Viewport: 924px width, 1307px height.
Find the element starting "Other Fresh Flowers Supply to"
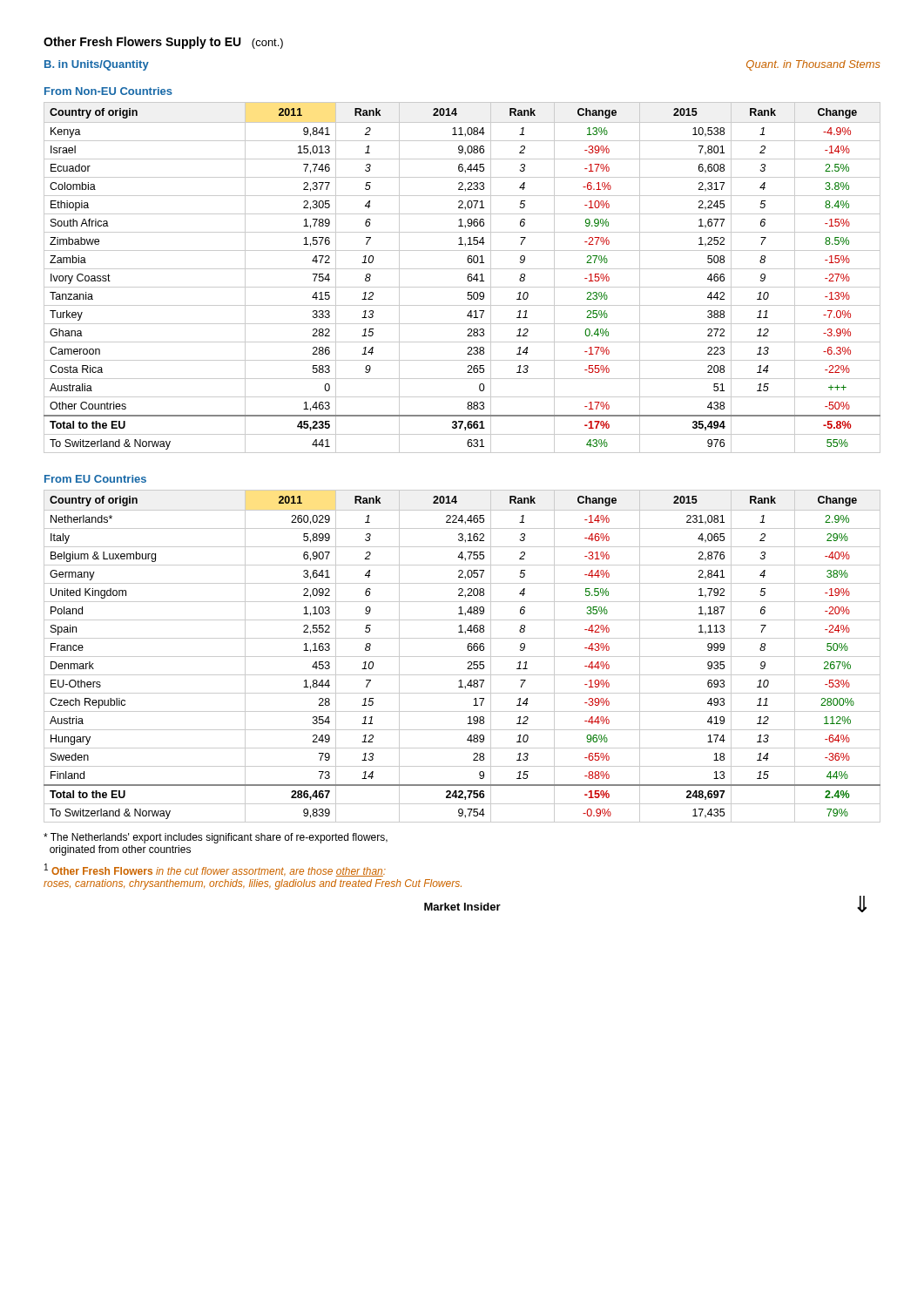[164, 42]
